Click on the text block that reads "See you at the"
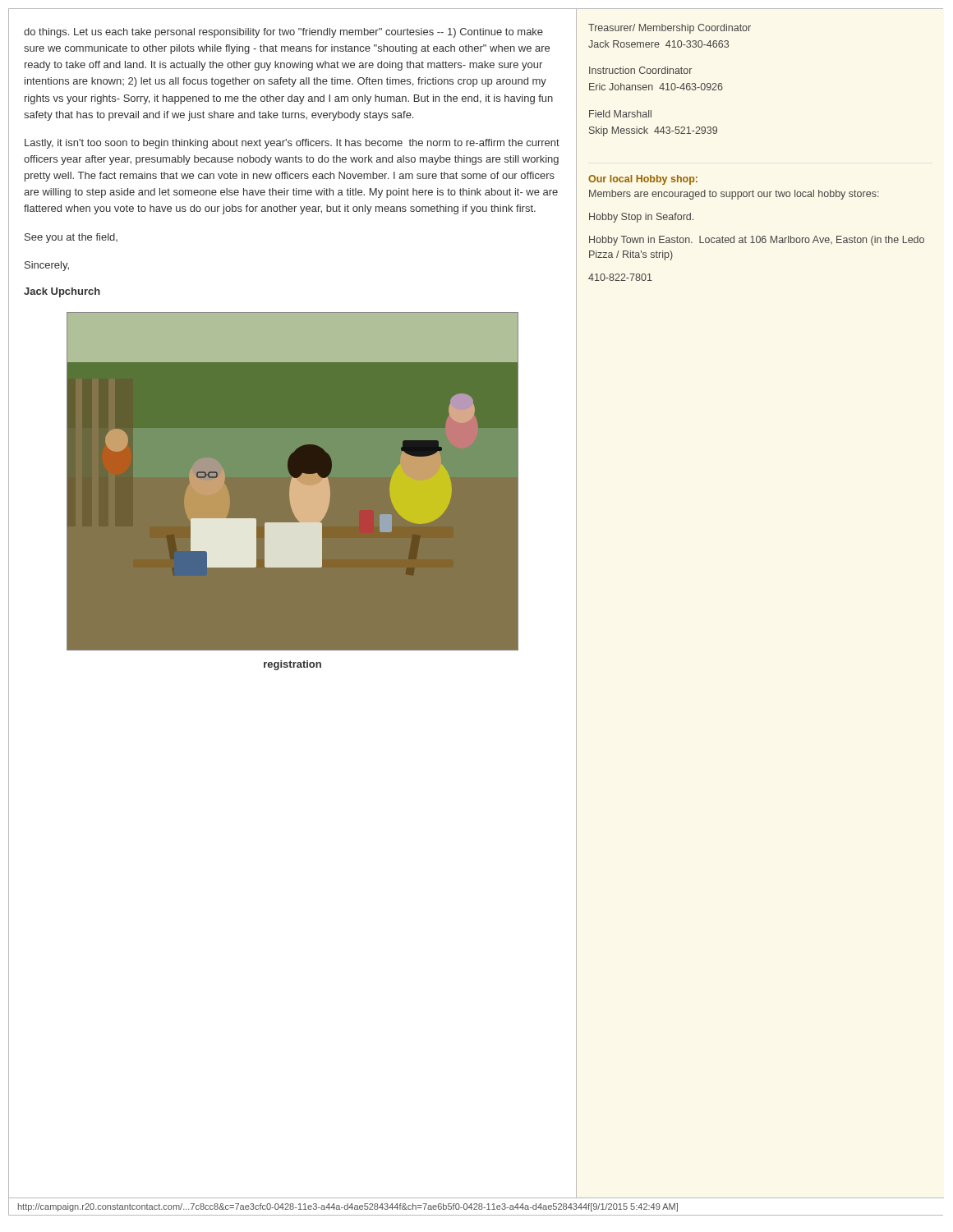953x1232 pixels. (x=71, y=238)
